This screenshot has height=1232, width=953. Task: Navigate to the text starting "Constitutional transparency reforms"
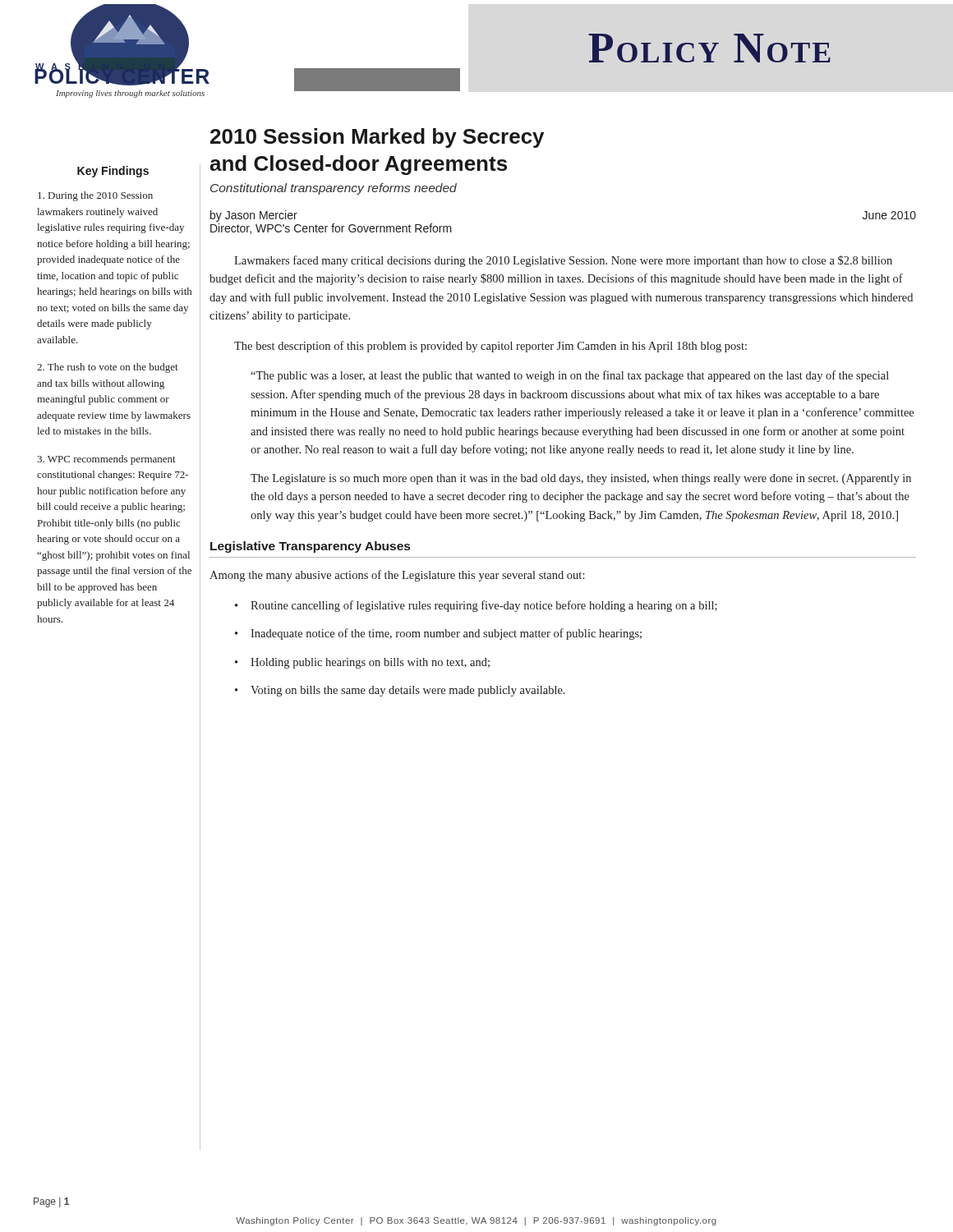point(333,188)
